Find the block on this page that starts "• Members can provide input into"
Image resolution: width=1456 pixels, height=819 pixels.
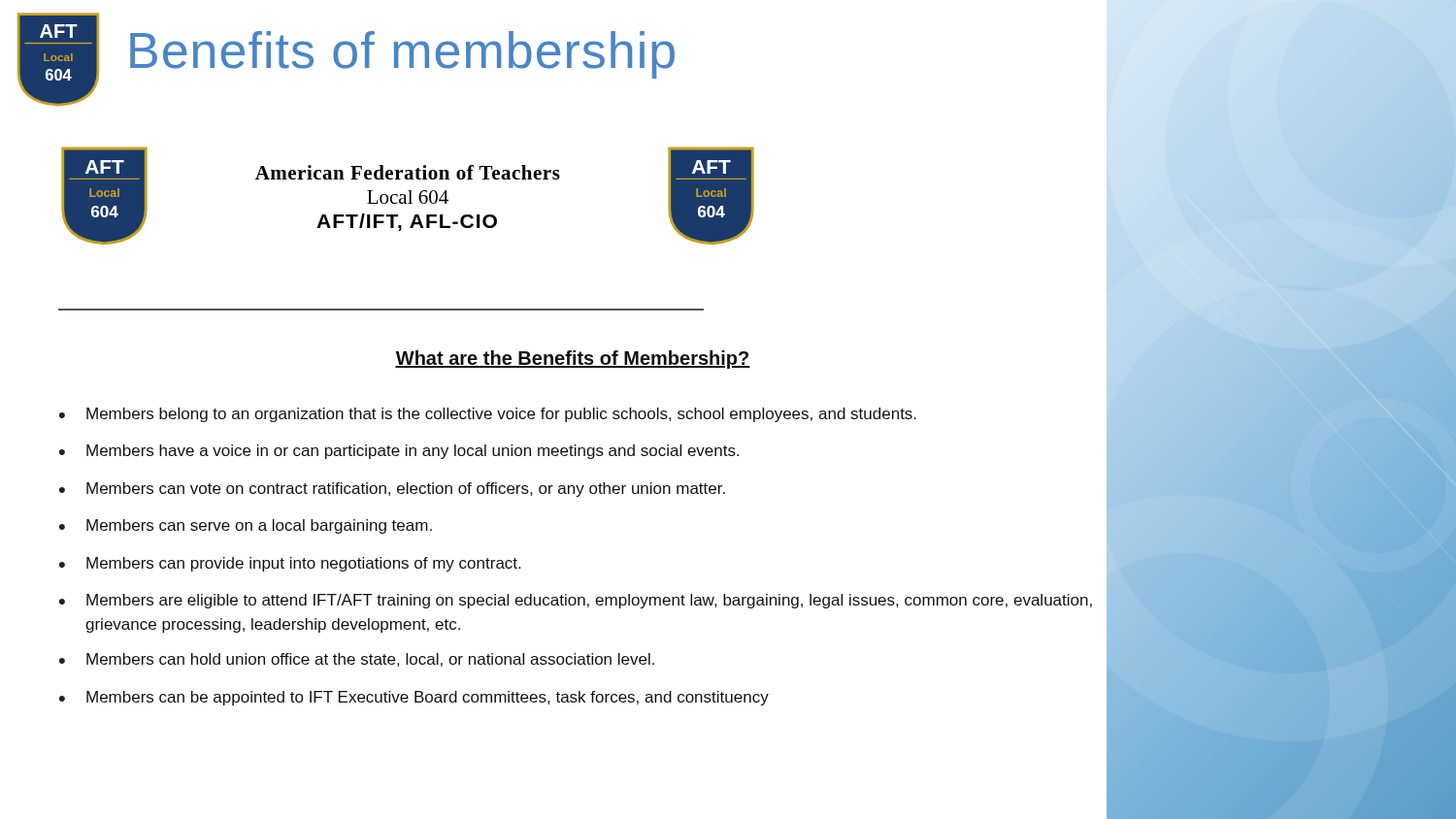tap(290, 564)
